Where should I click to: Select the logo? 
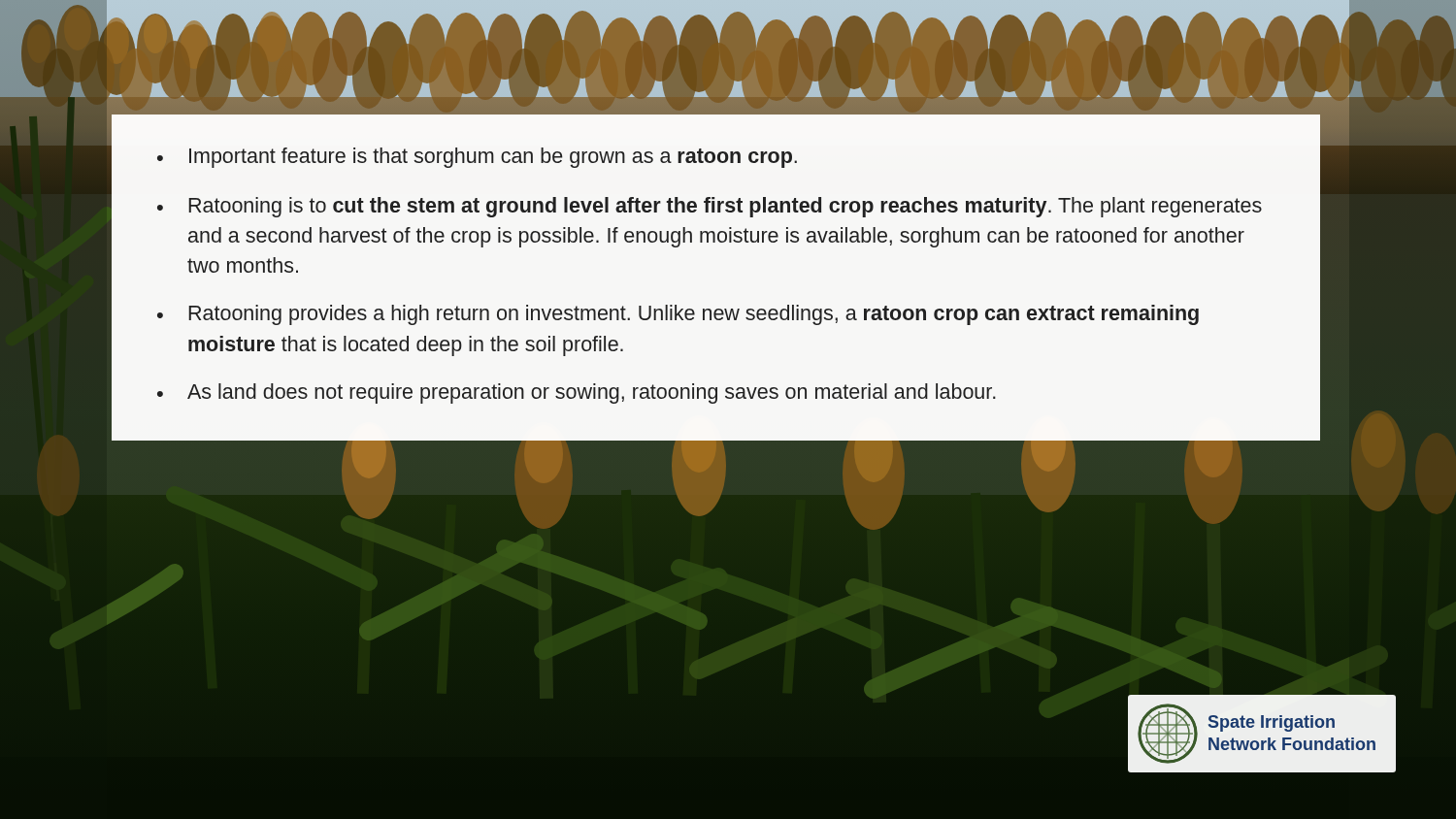[x=1262, y=734]
